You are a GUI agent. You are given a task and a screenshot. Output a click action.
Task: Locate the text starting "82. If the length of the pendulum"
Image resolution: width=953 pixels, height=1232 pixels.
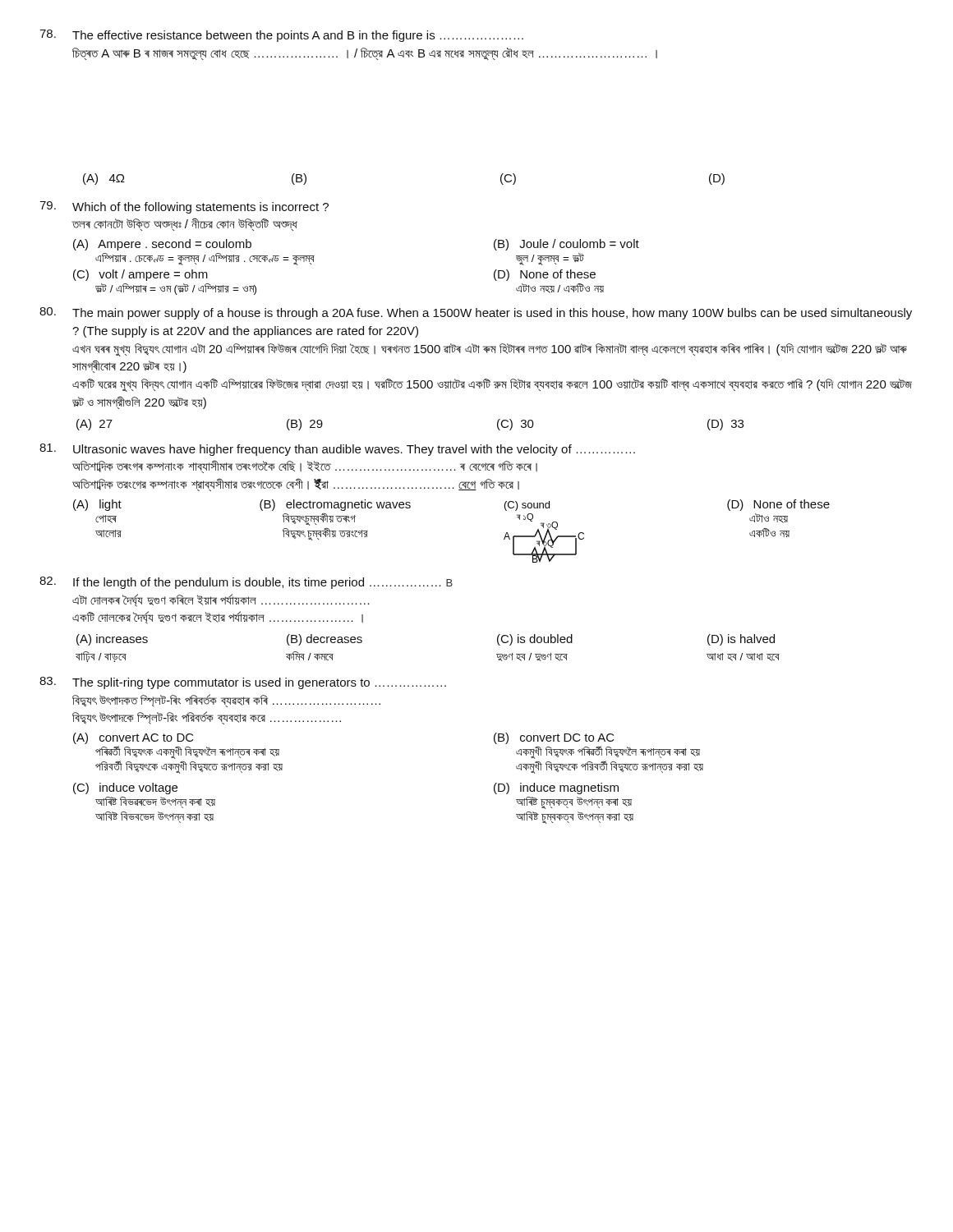pyautogui.click(x=246, y=583)
